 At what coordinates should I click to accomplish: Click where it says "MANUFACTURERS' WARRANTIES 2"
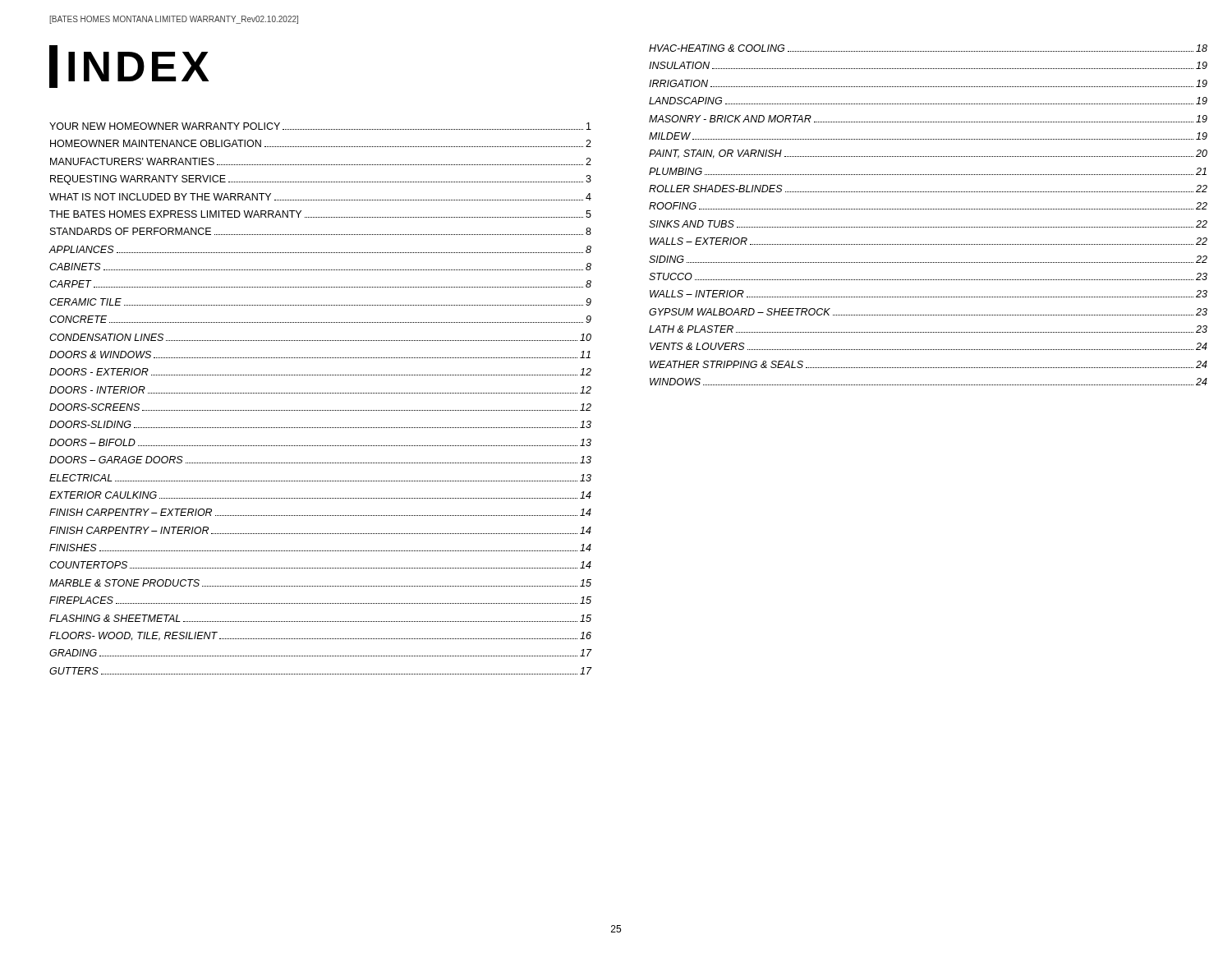320,162
